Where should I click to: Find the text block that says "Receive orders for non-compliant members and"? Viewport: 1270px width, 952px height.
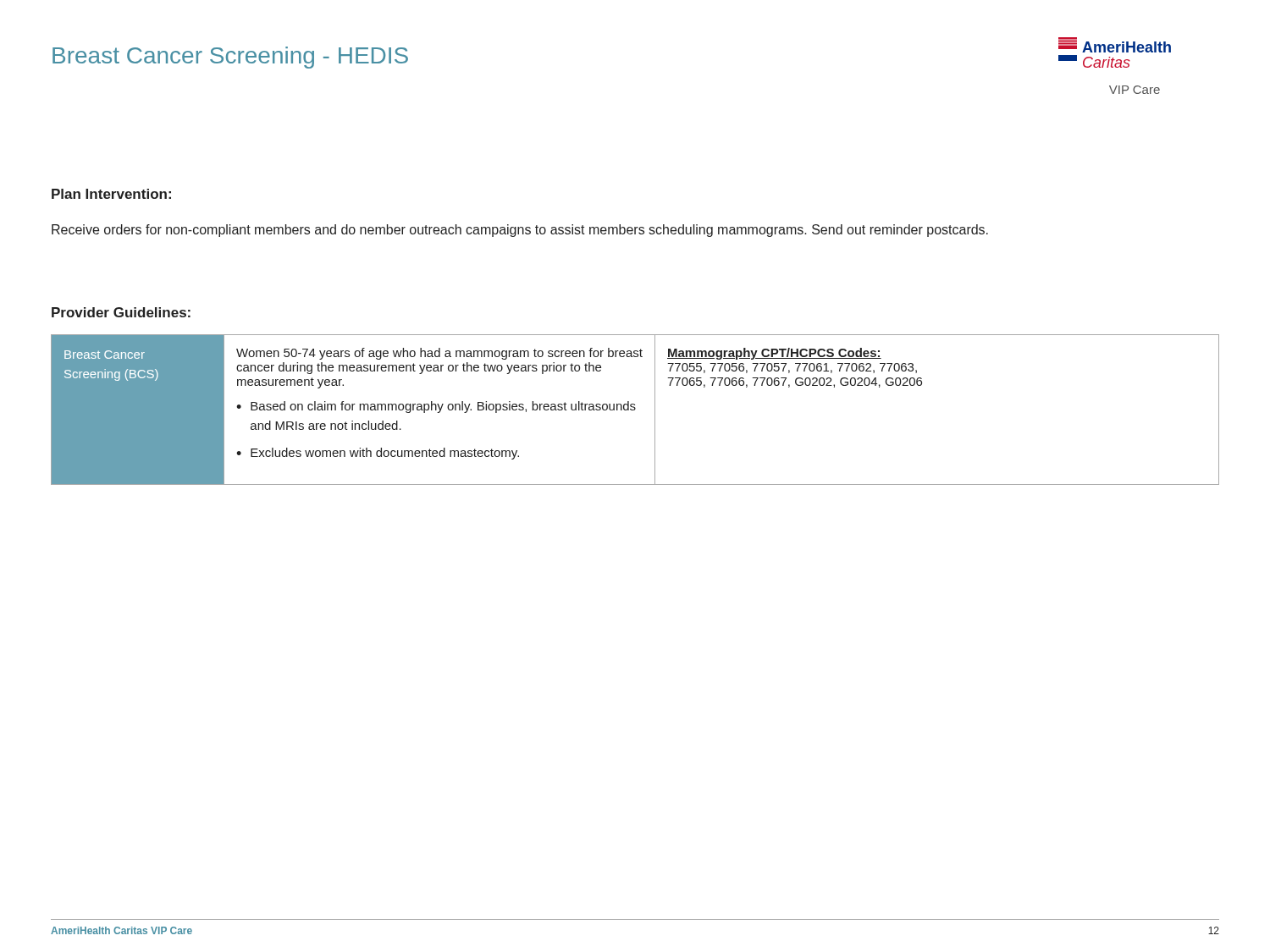tap(520, 230)
